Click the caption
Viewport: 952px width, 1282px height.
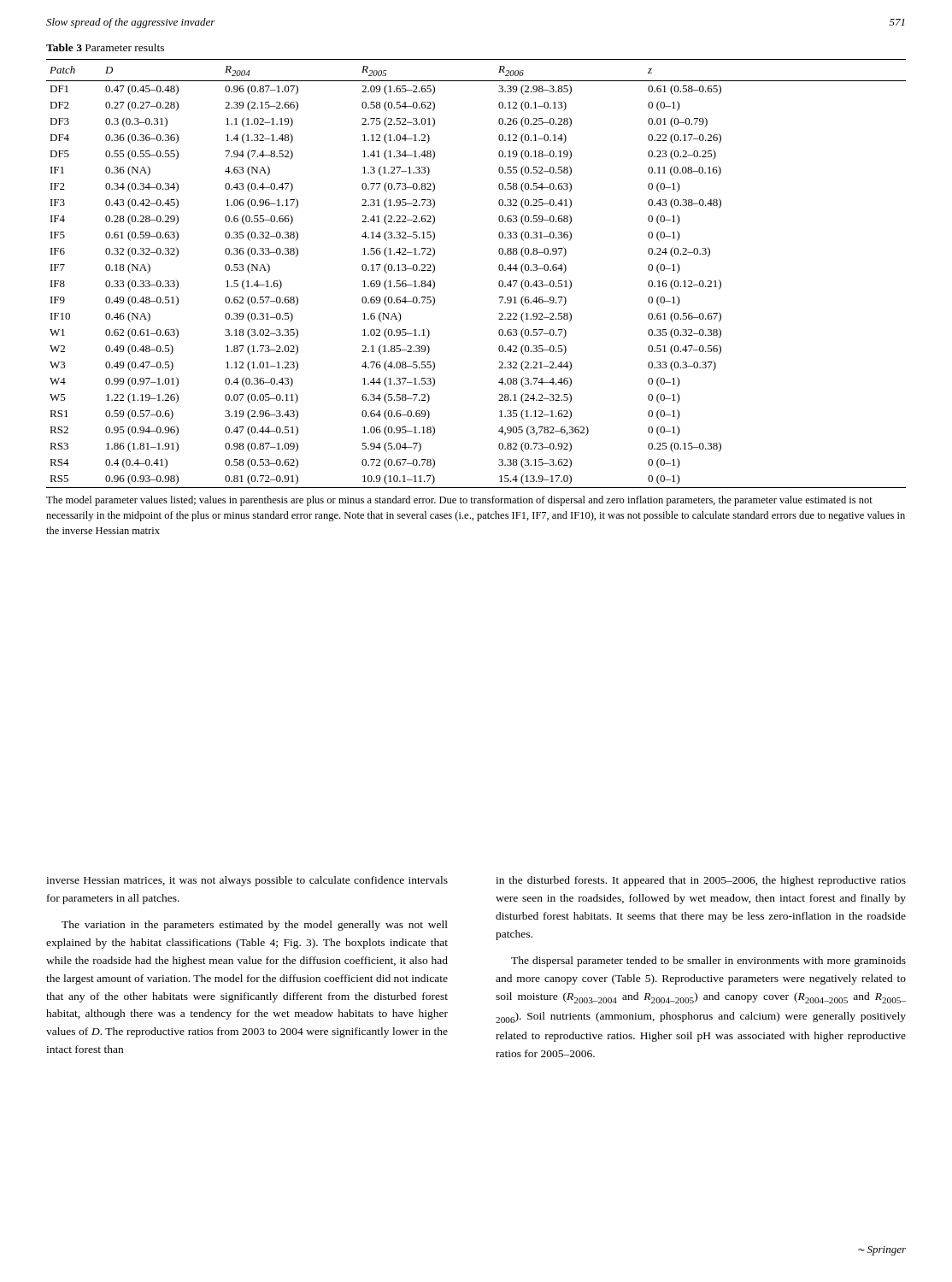105,47
